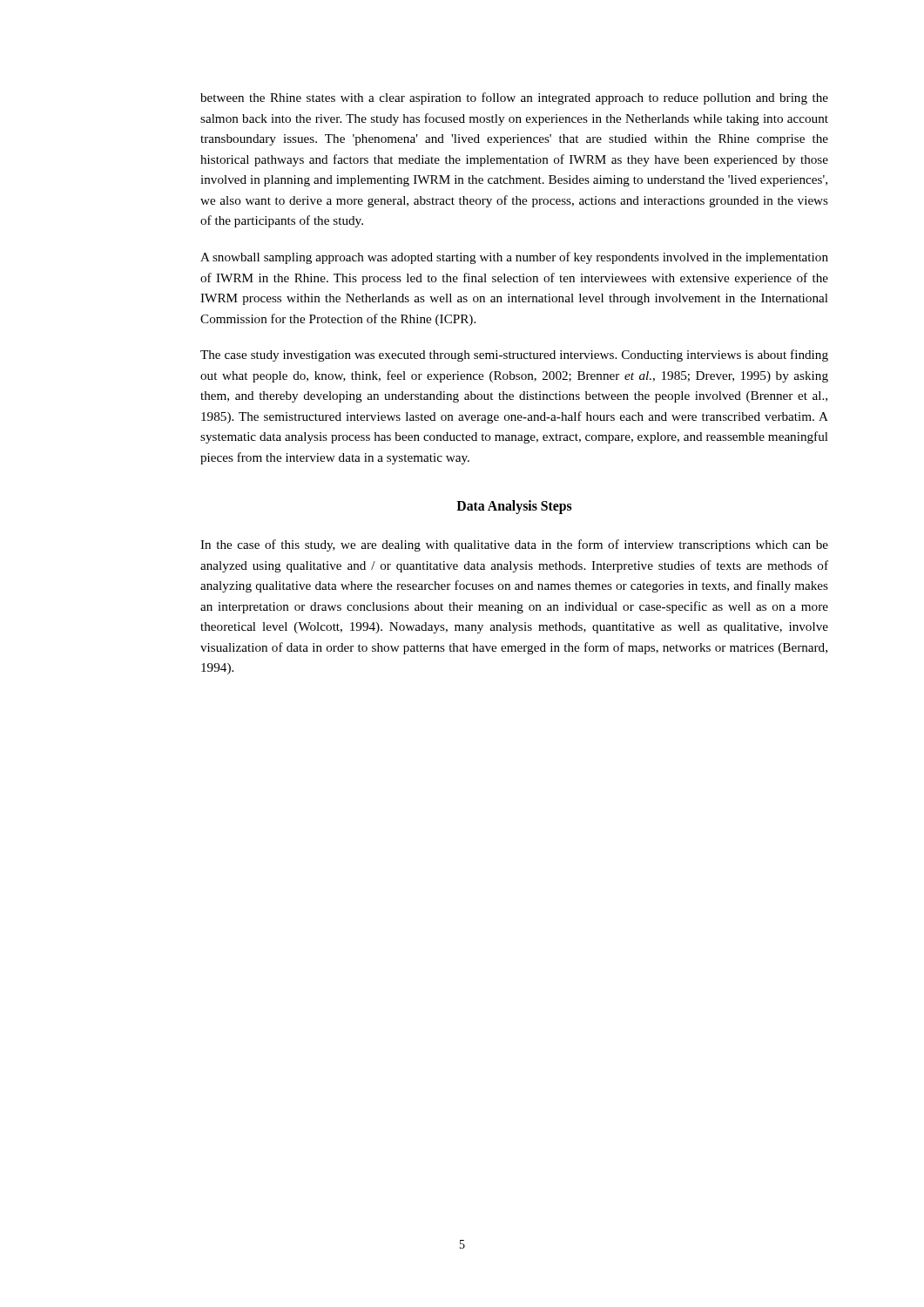Screen dimensions: 1307x924
Task: Click the passage that begins "between the Rhine states with a"
Action: (x=514, y=159)
